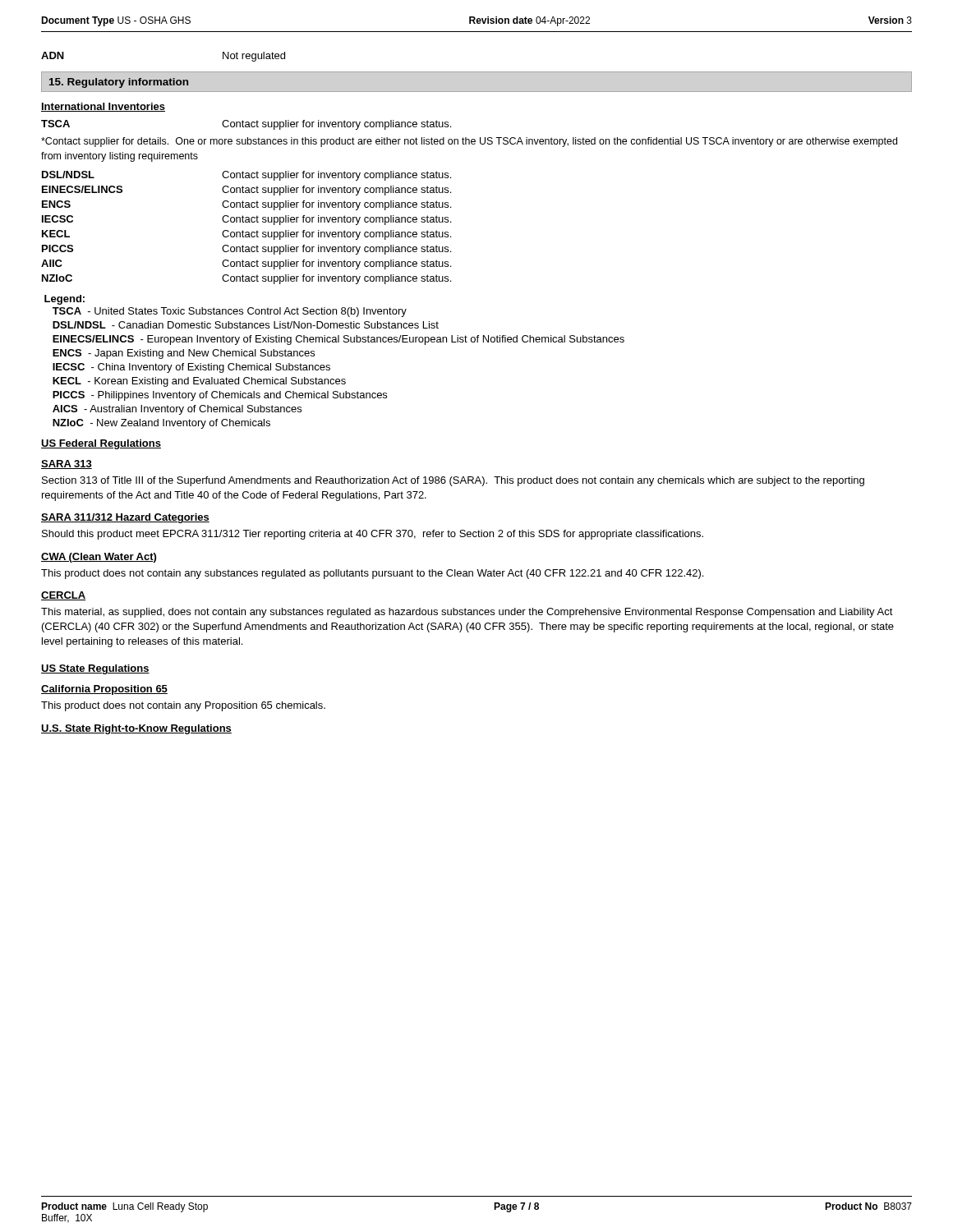Click where it says "SARA 313"

click(66, 464)
